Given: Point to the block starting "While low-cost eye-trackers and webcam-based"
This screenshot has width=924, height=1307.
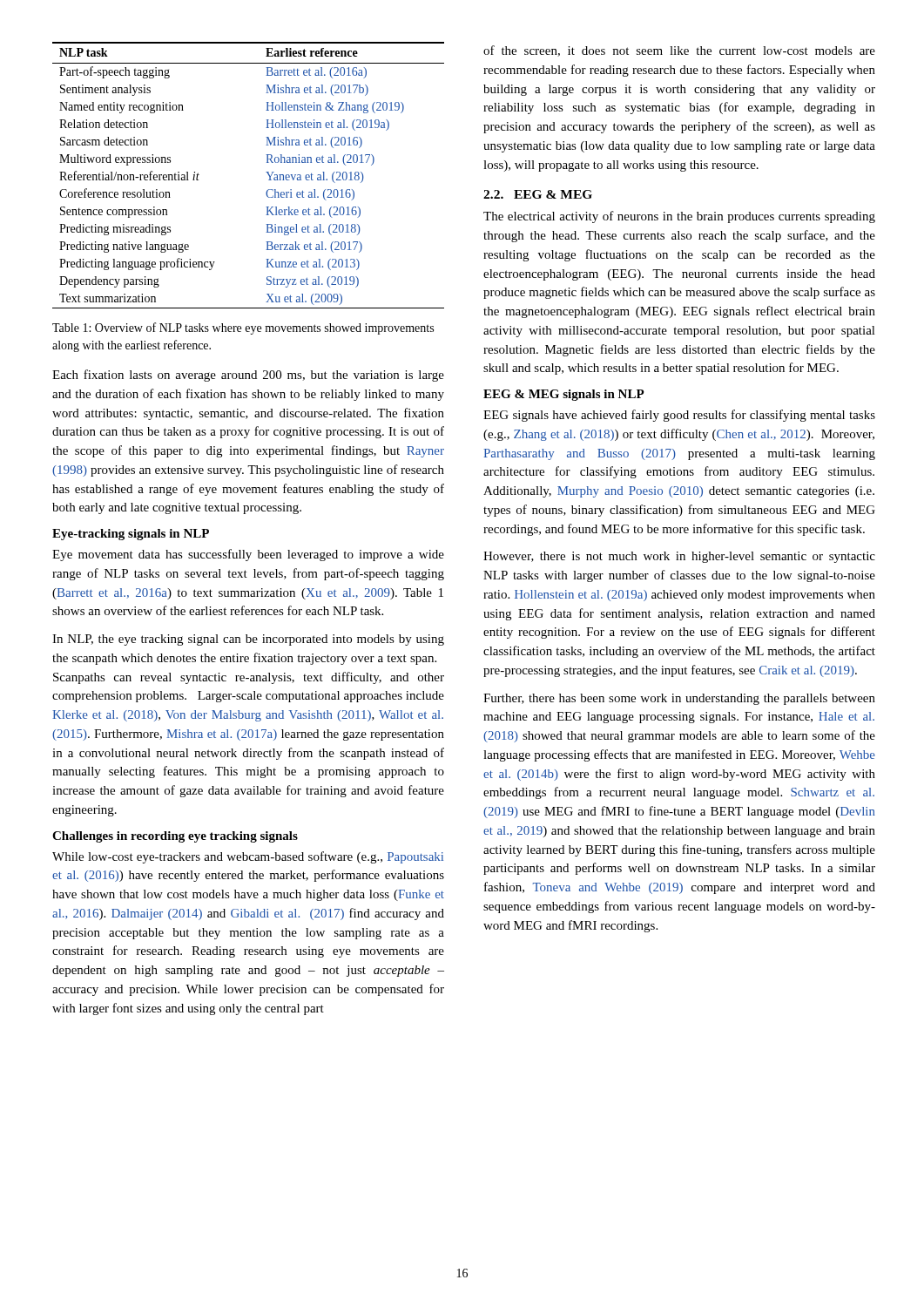Looking at the screenshot, I should (x=248, y=932).
